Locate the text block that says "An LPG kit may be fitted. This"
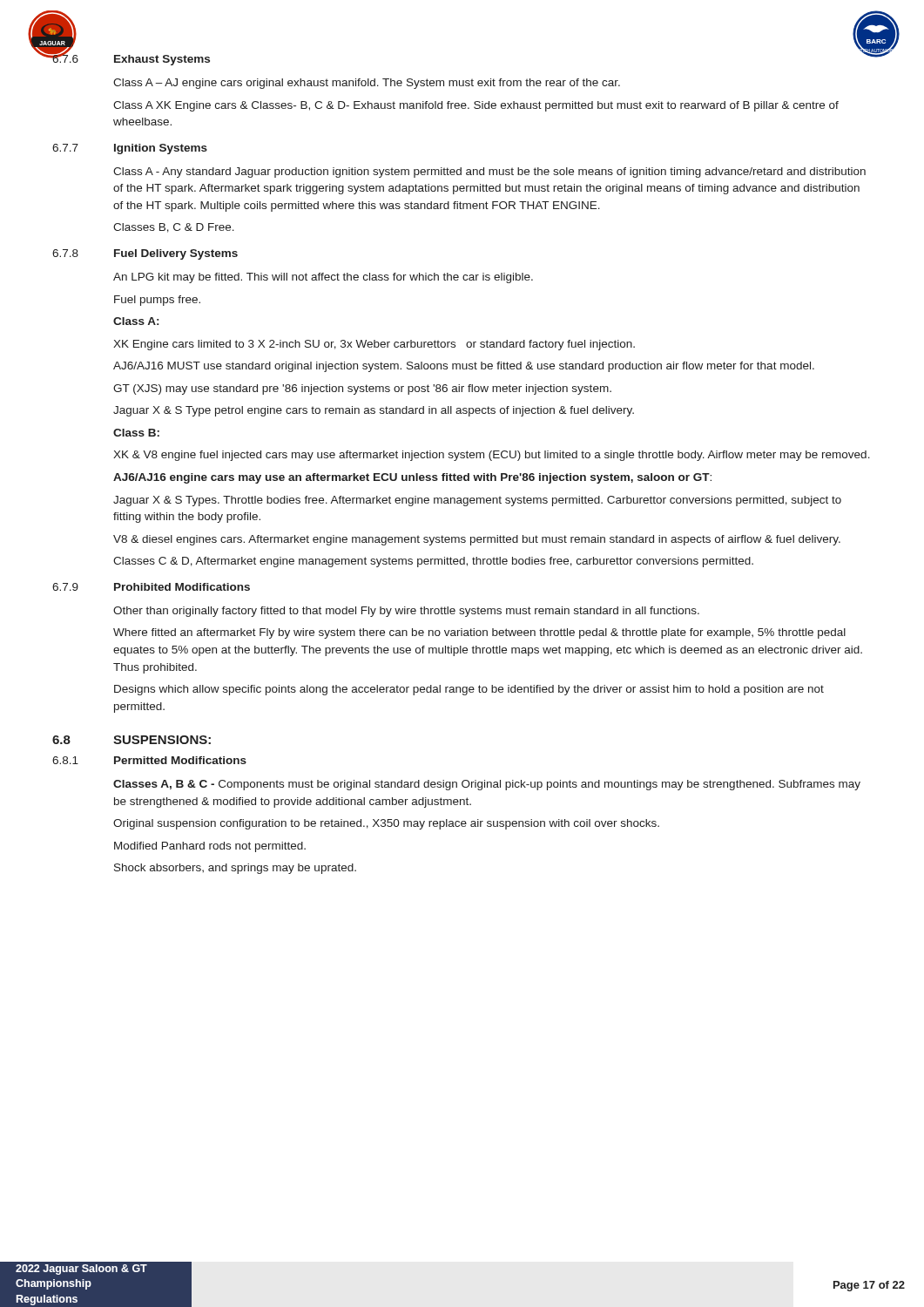 click(x=462, y=422)
